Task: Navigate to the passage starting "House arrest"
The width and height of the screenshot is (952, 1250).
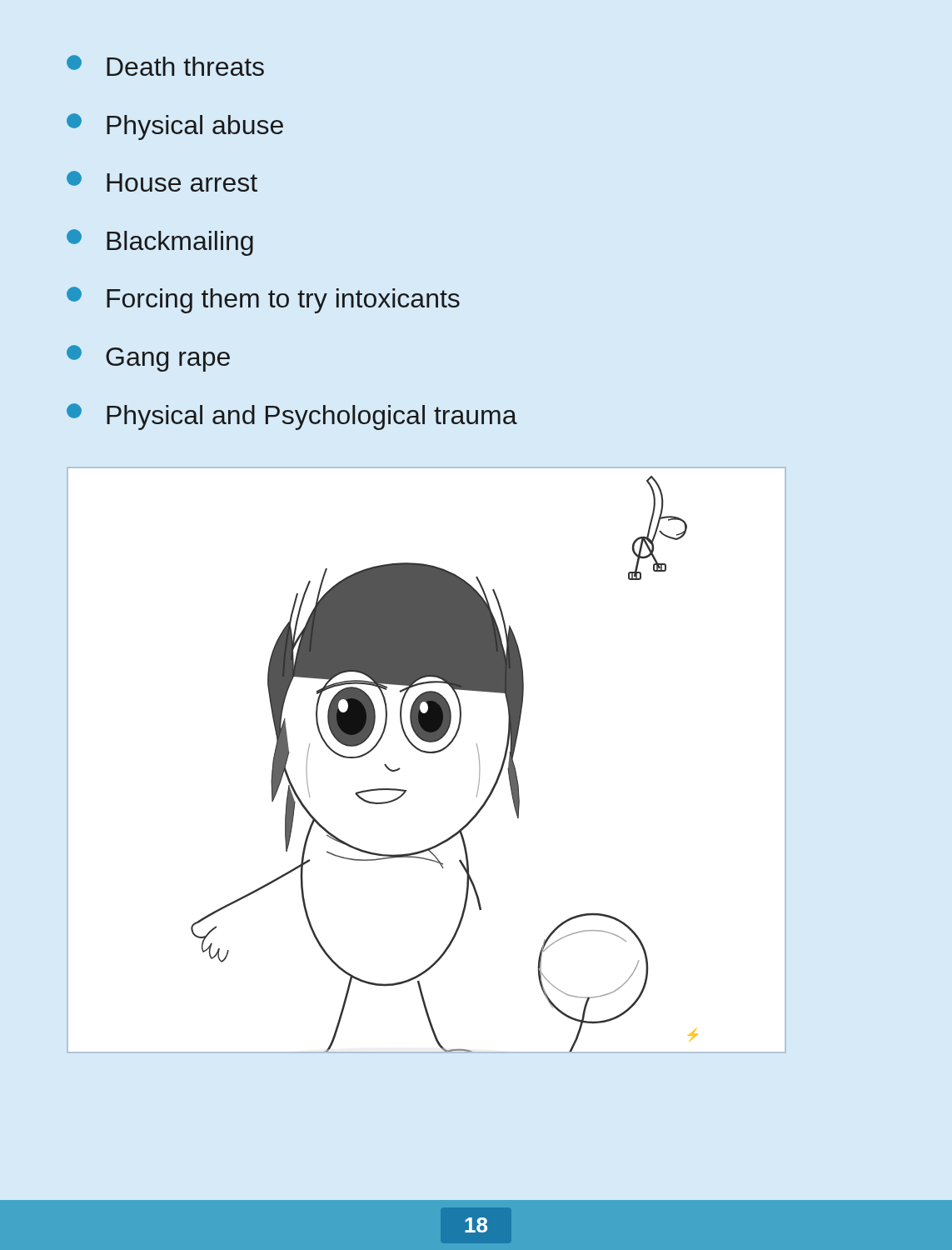Action: (x=162, y=183)
